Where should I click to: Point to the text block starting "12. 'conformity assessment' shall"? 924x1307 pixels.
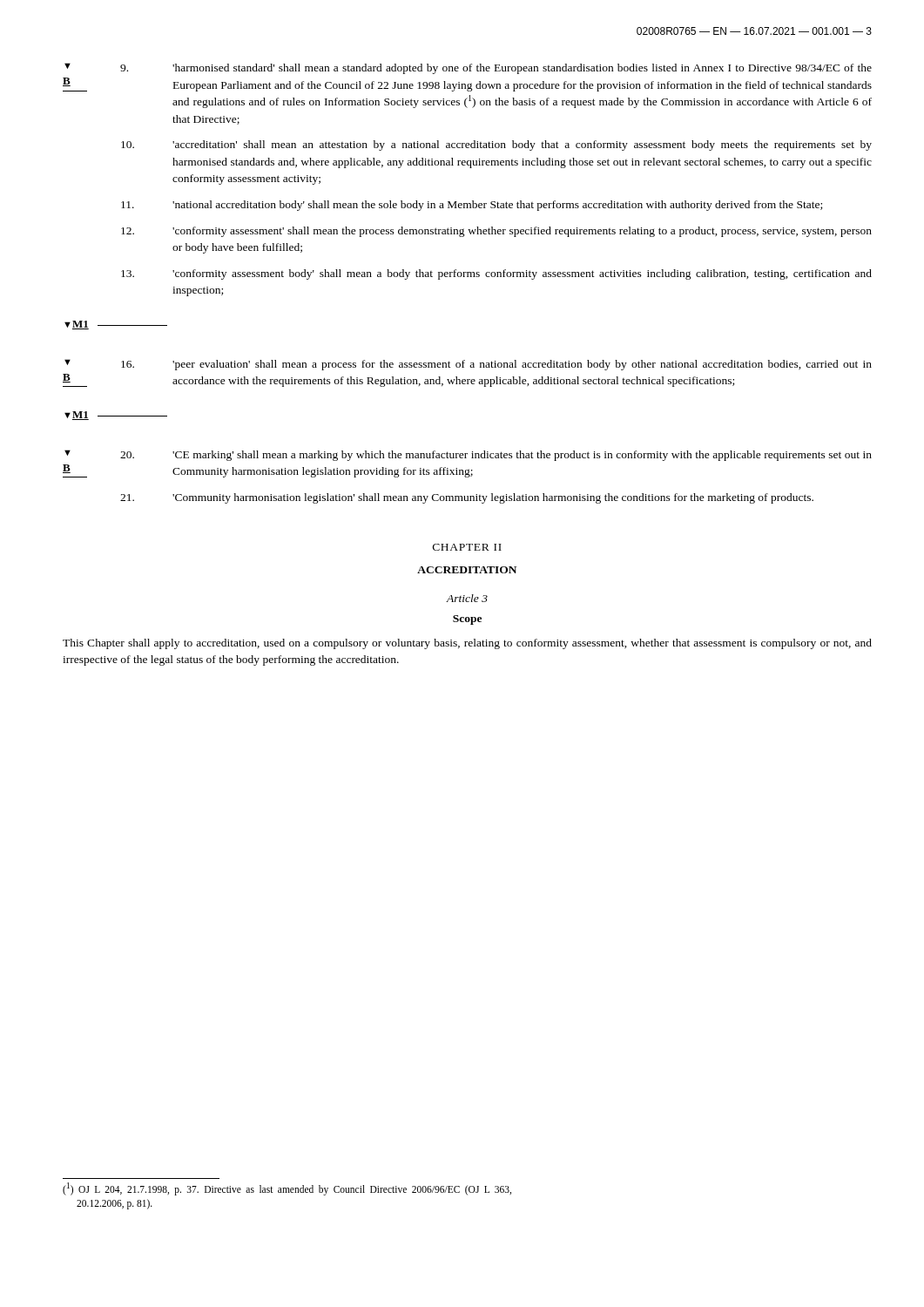496,239
